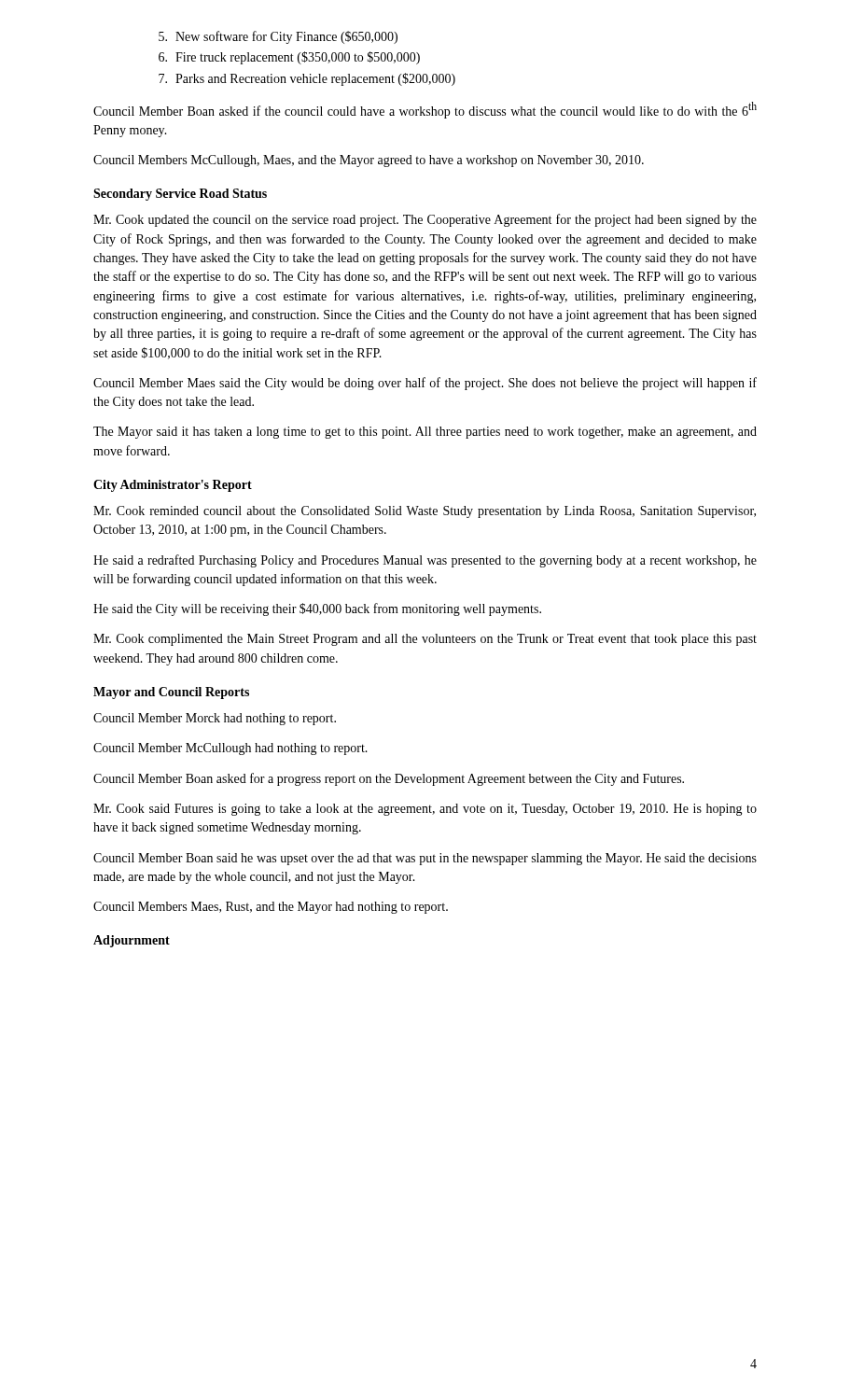This screenshot has height=1400, width=850.
Task: Click on the passage starting "Mr. Cook complimented the Main"
Action: 425,649
